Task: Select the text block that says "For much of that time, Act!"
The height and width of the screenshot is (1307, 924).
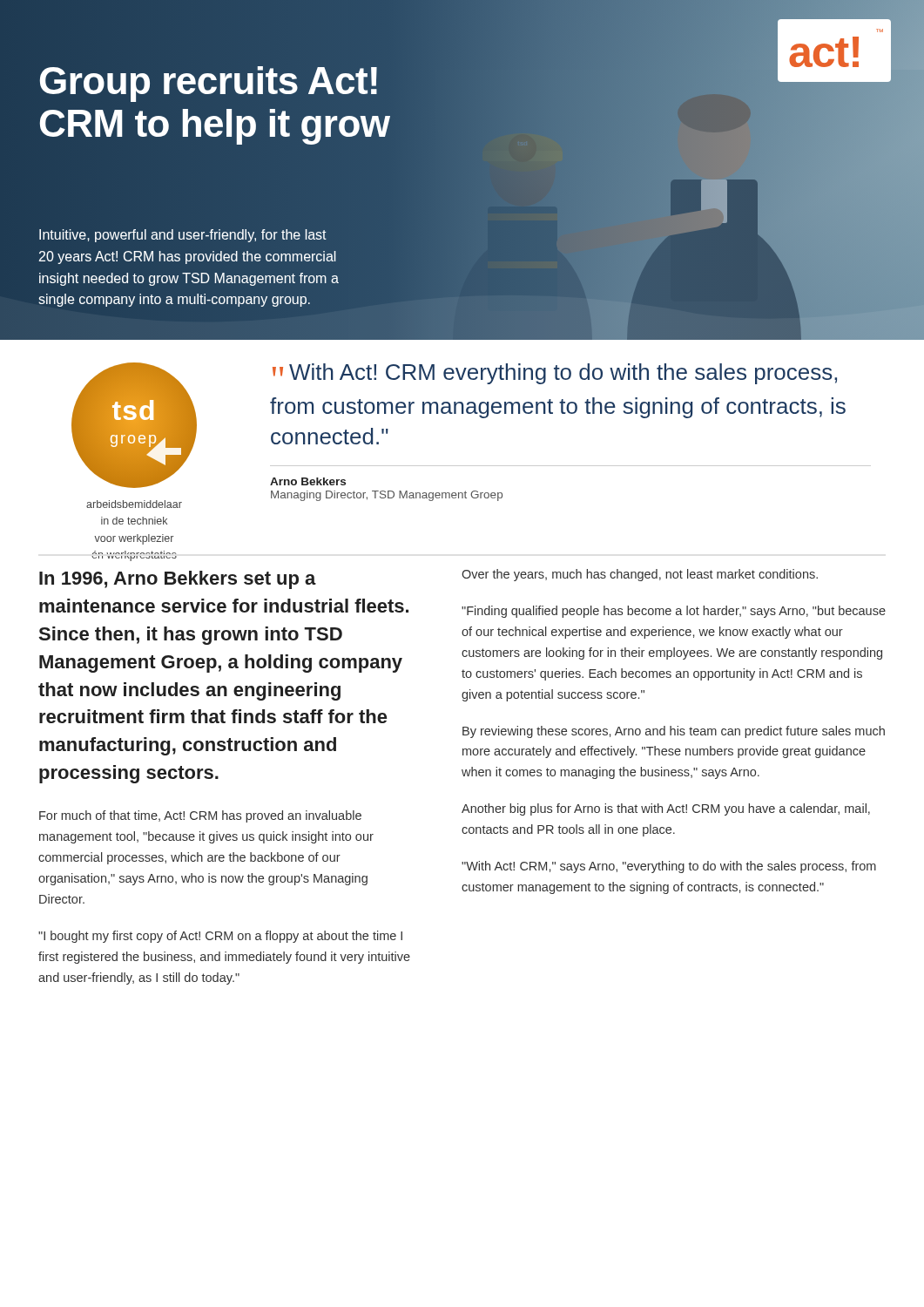Action: (x=206, y=857)
